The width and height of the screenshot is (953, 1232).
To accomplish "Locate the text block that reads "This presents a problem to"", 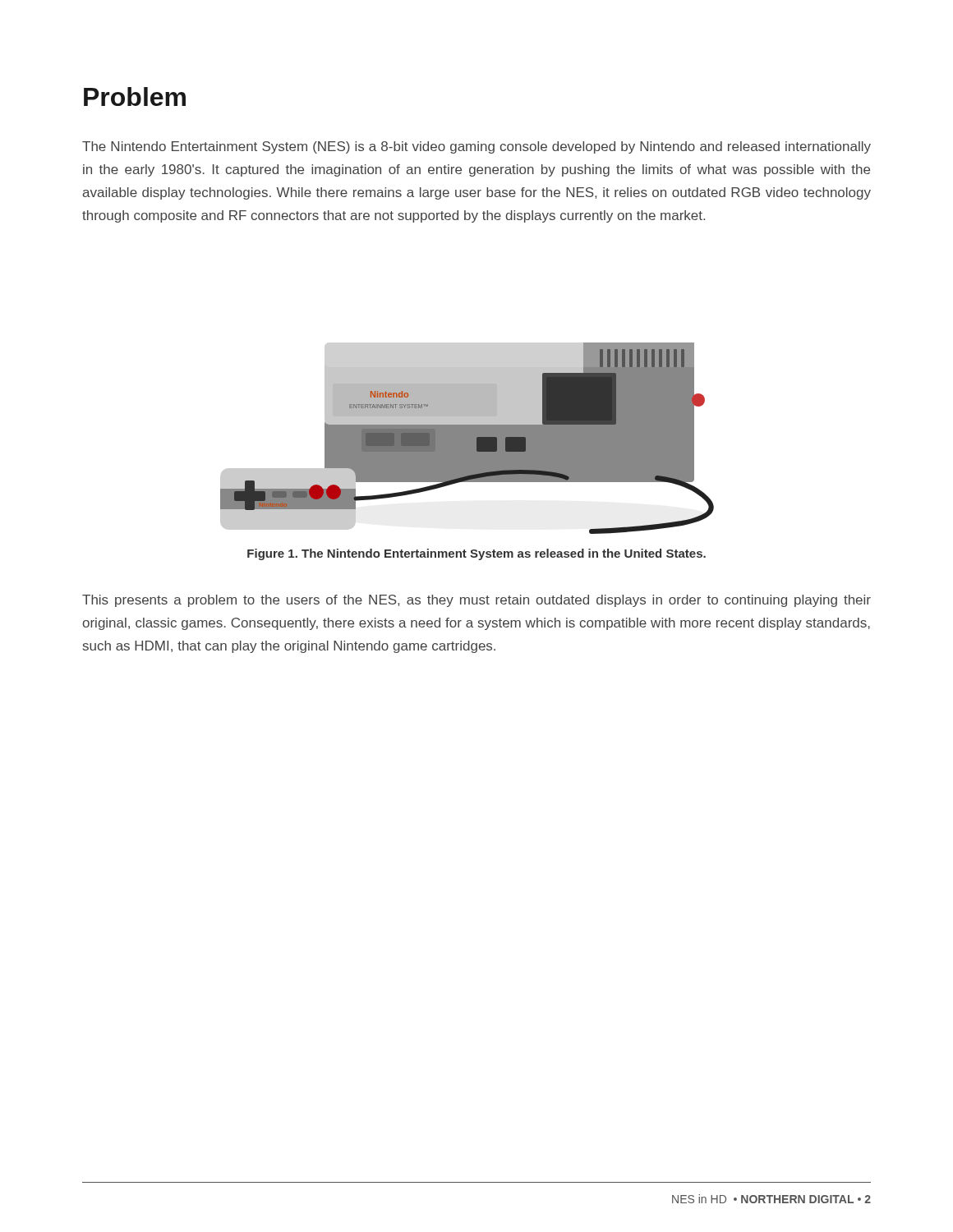I will (x=476, y=623).
